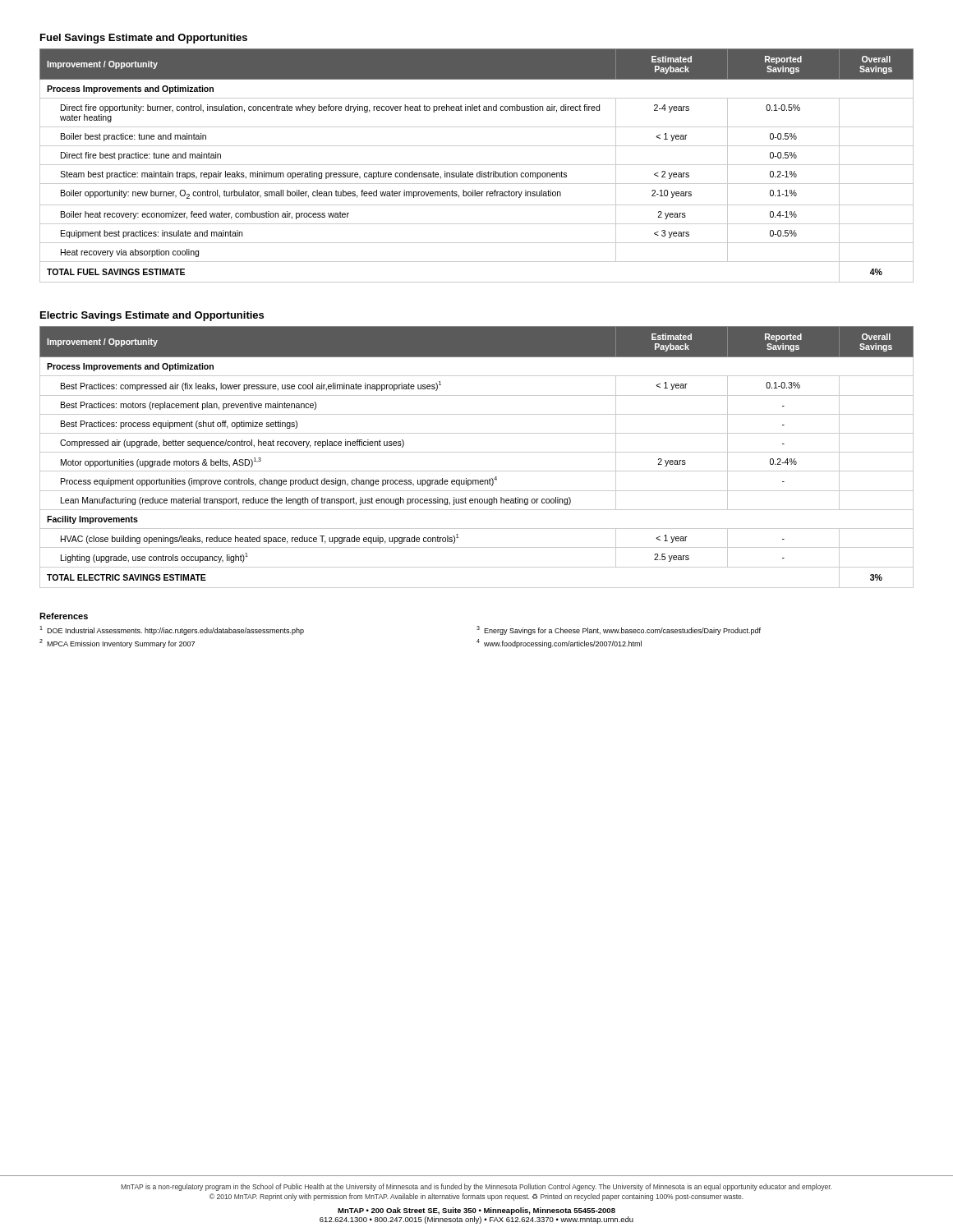This screenshot has width=953, height=1232.
Task: Navigate to the passage starting "Electric Savings Estimate and Opportunities"
Action: coord(152,315)
